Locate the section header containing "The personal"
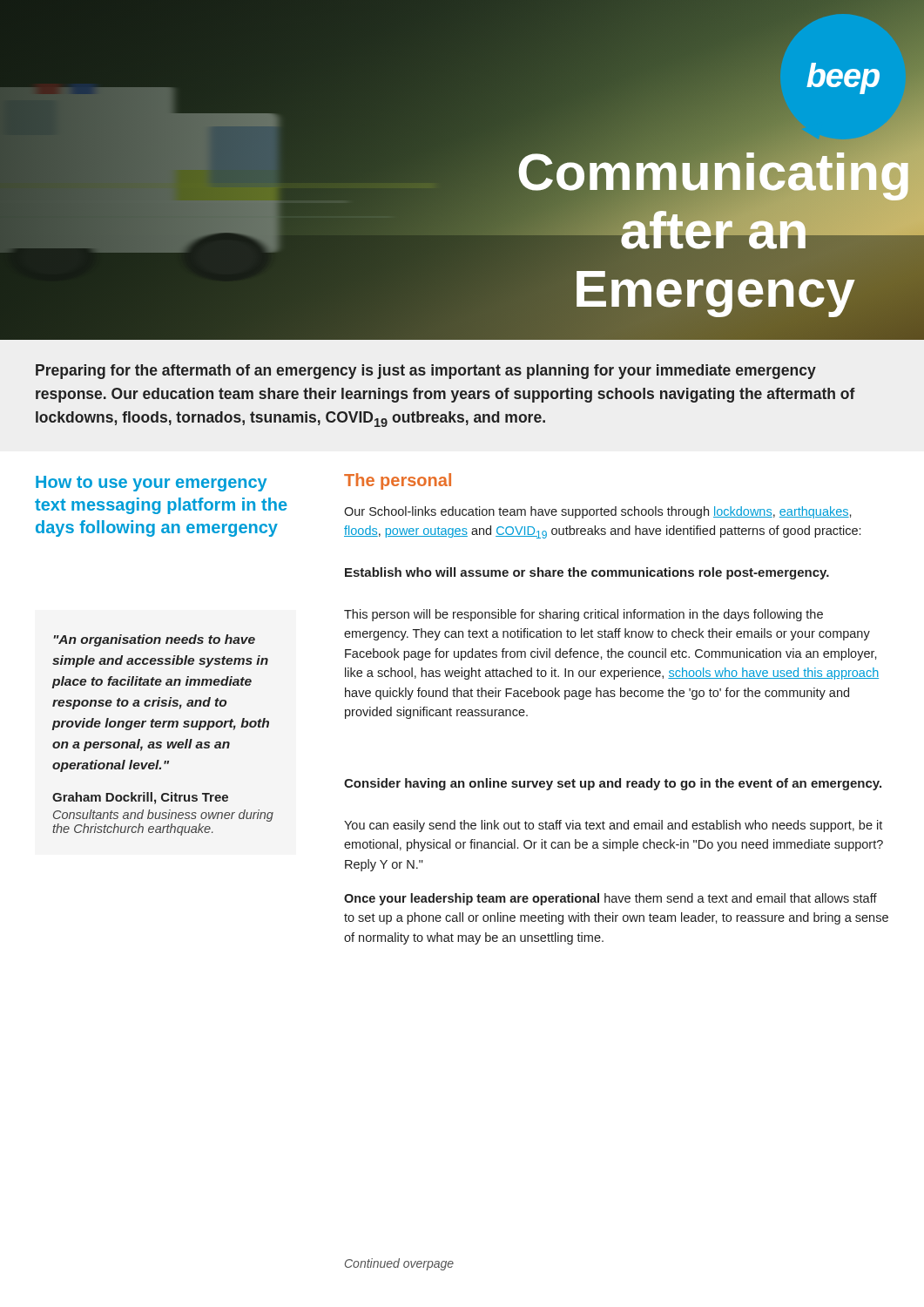The width and height of the screenshot is (924, 1307). click(x=398, y=481)
